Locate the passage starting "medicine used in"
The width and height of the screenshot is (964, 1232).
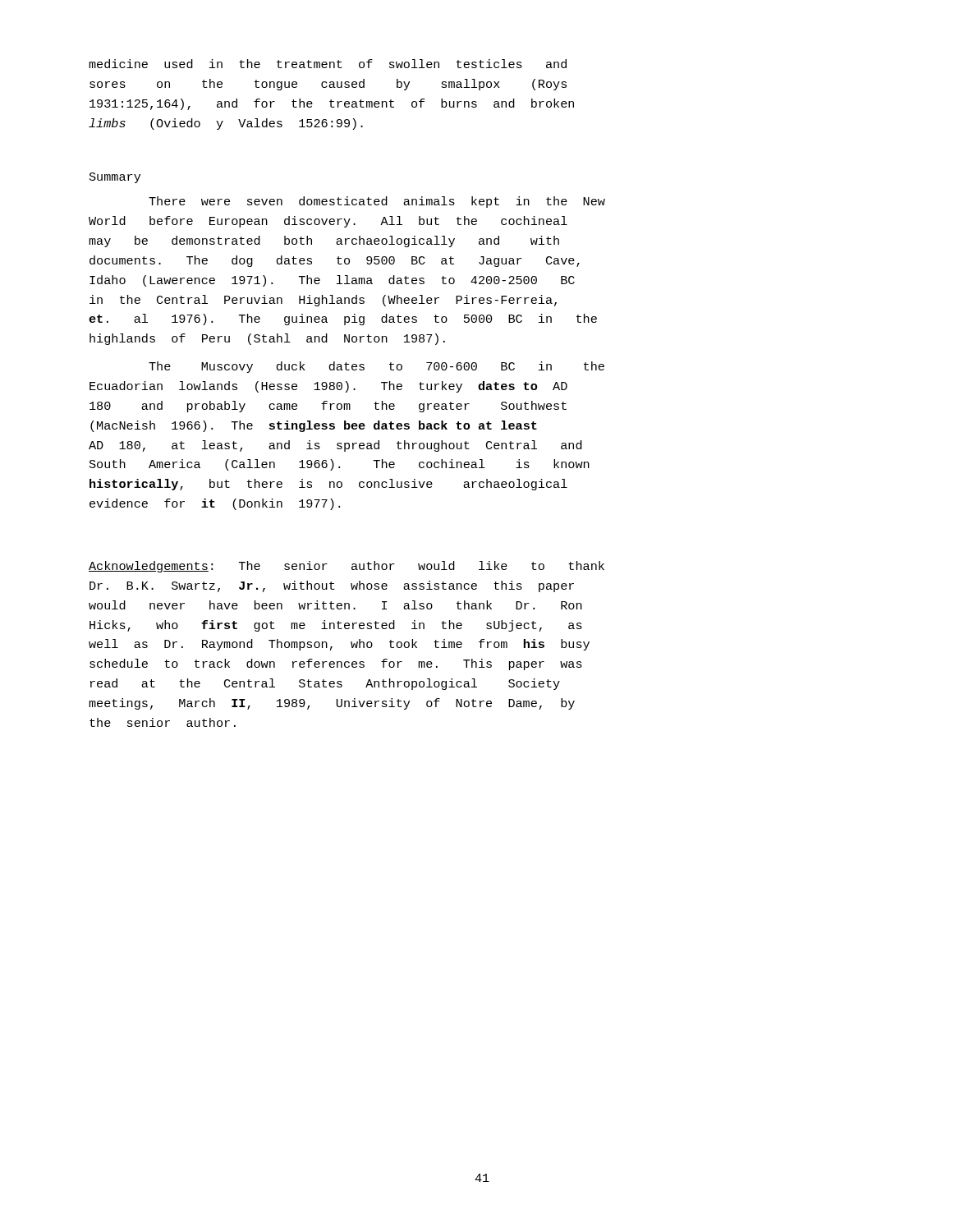click(x=332, y=94)
